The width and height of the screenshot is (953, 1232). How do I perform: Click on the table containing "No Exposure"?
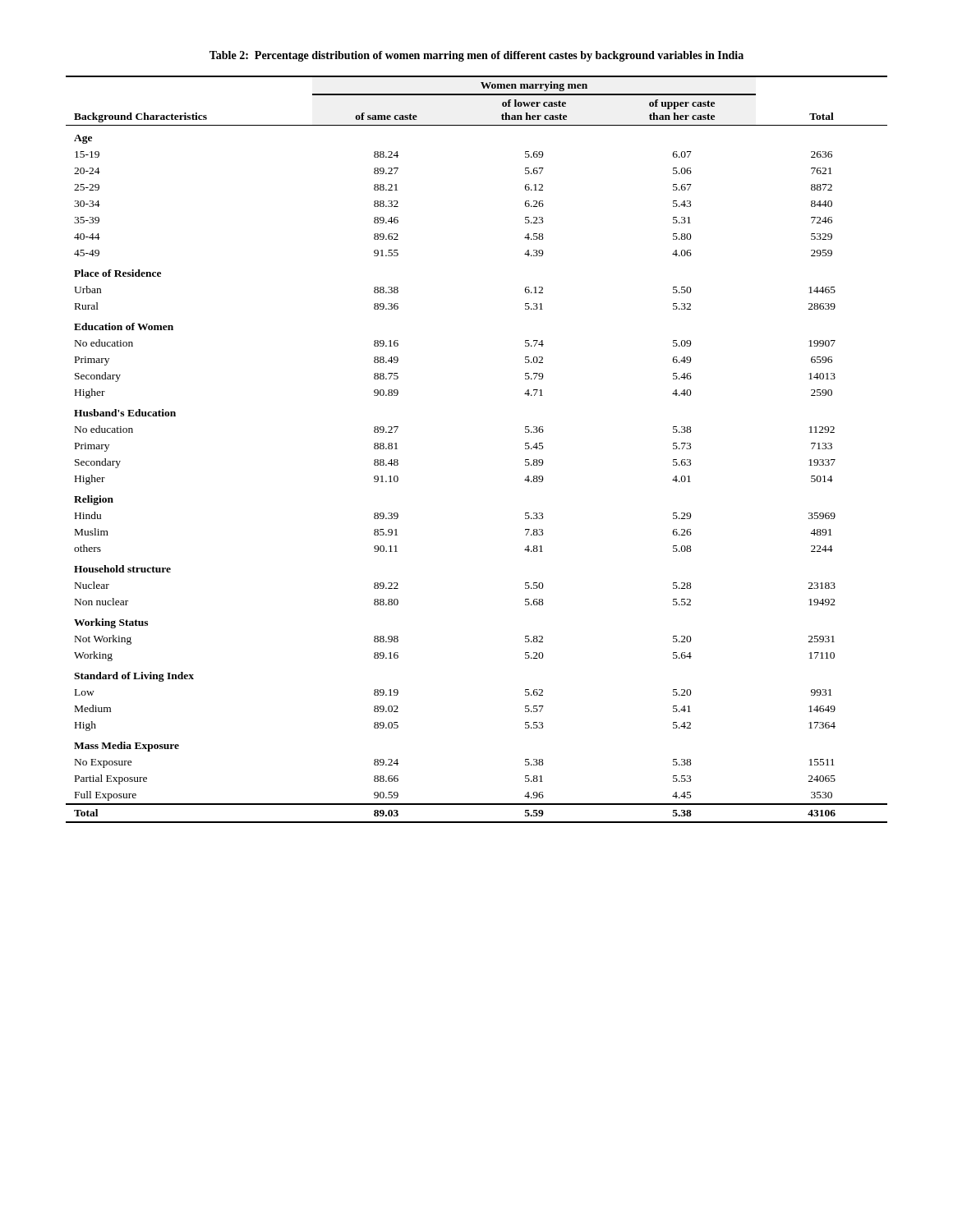tap(476, 449)
